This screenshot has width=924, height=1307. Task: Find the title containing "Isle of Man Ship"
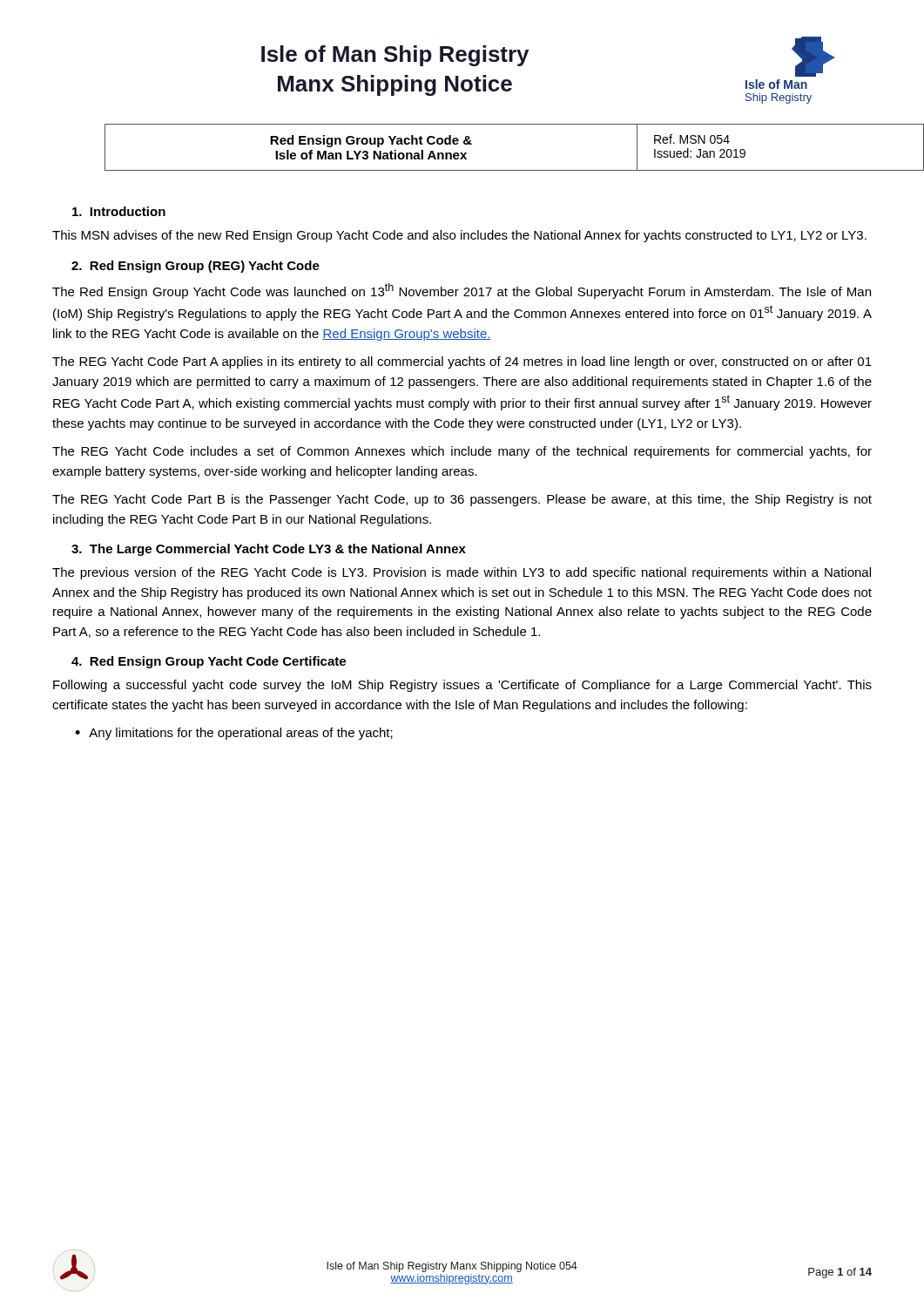tap(394, 69)
